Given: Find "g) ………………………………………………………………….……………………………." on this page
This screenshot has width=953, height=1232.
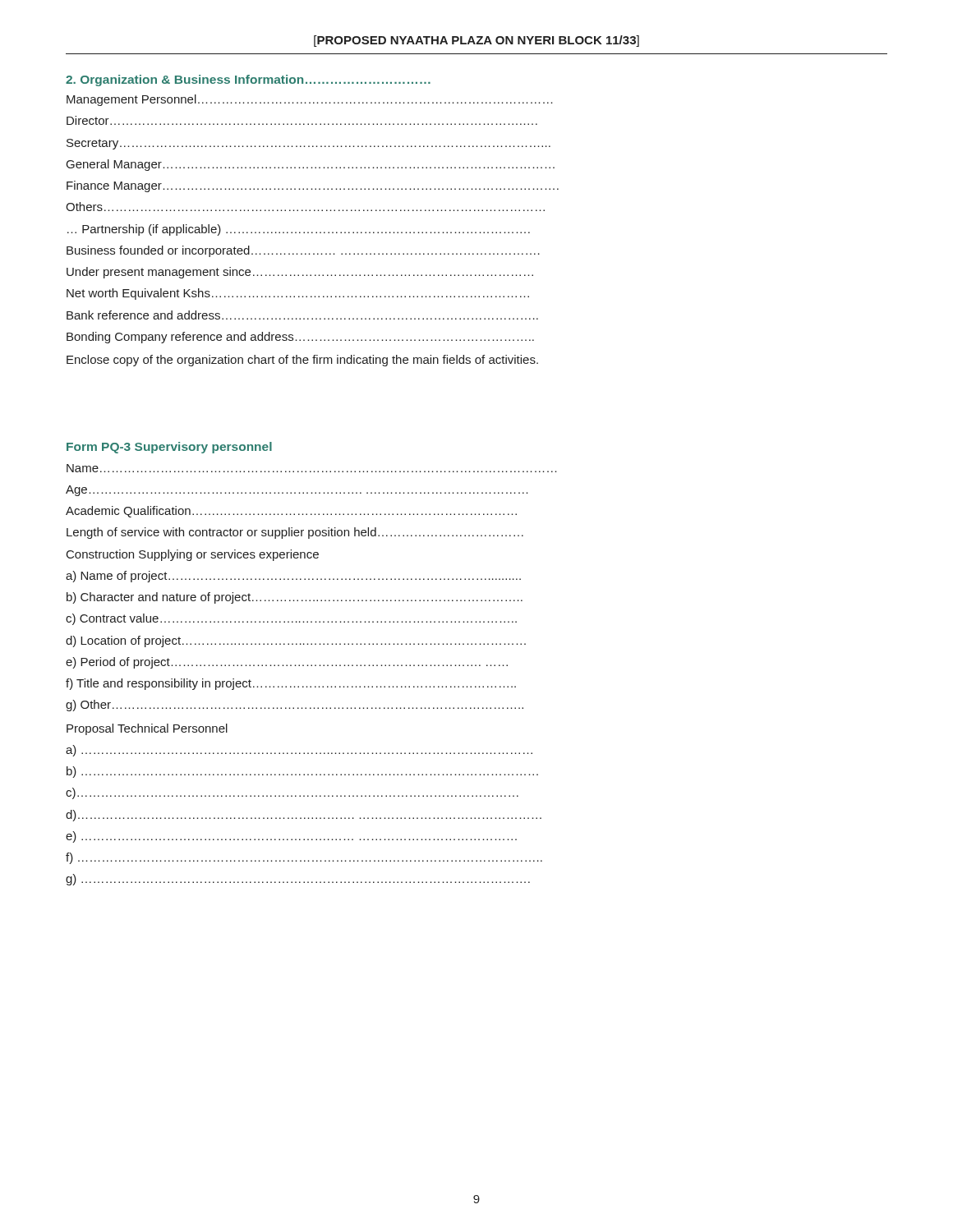Looking at the screenshot, I should 298,879.
